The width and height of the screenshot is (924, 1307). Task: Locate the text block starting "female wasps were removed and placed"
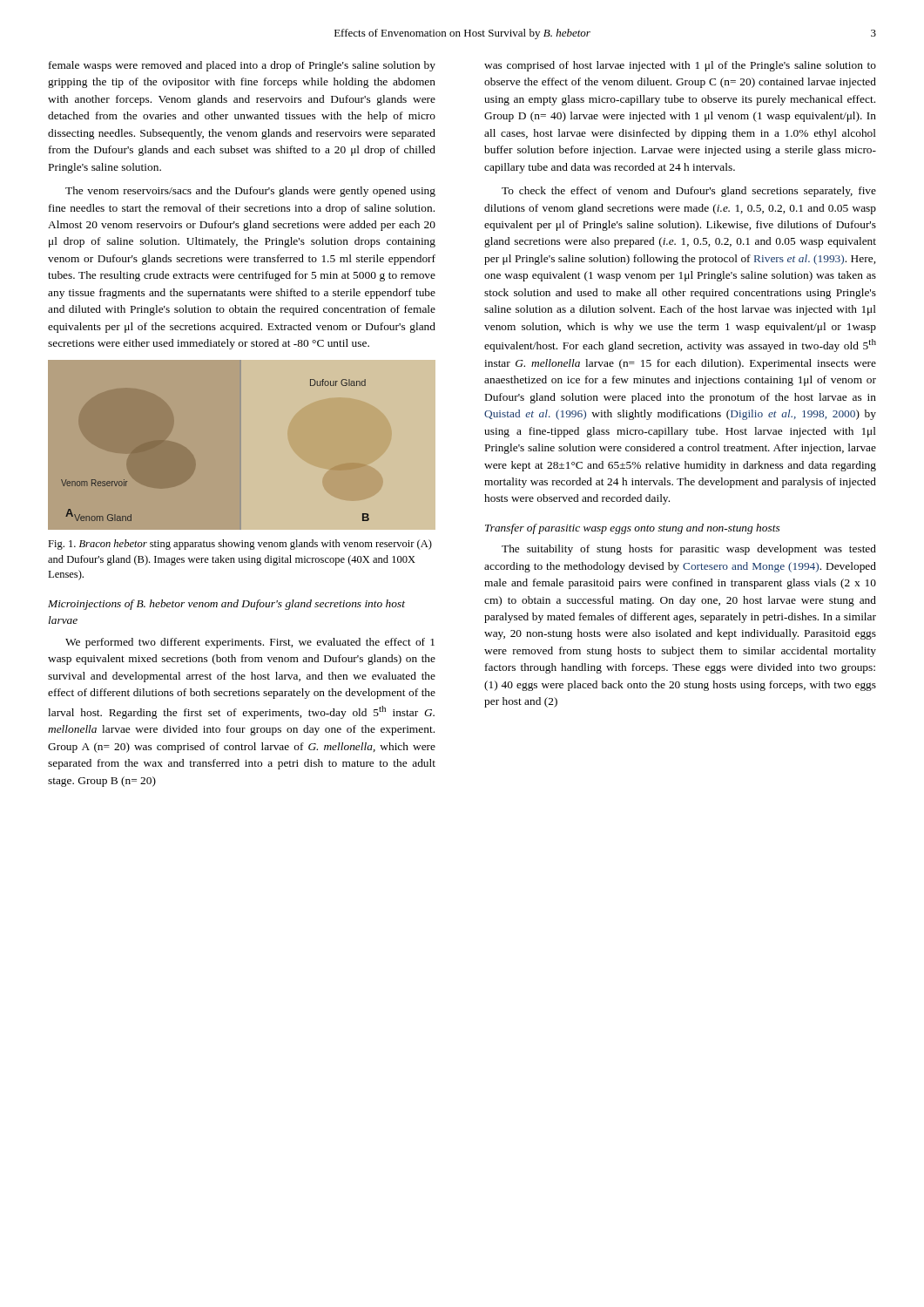(242, 116)
